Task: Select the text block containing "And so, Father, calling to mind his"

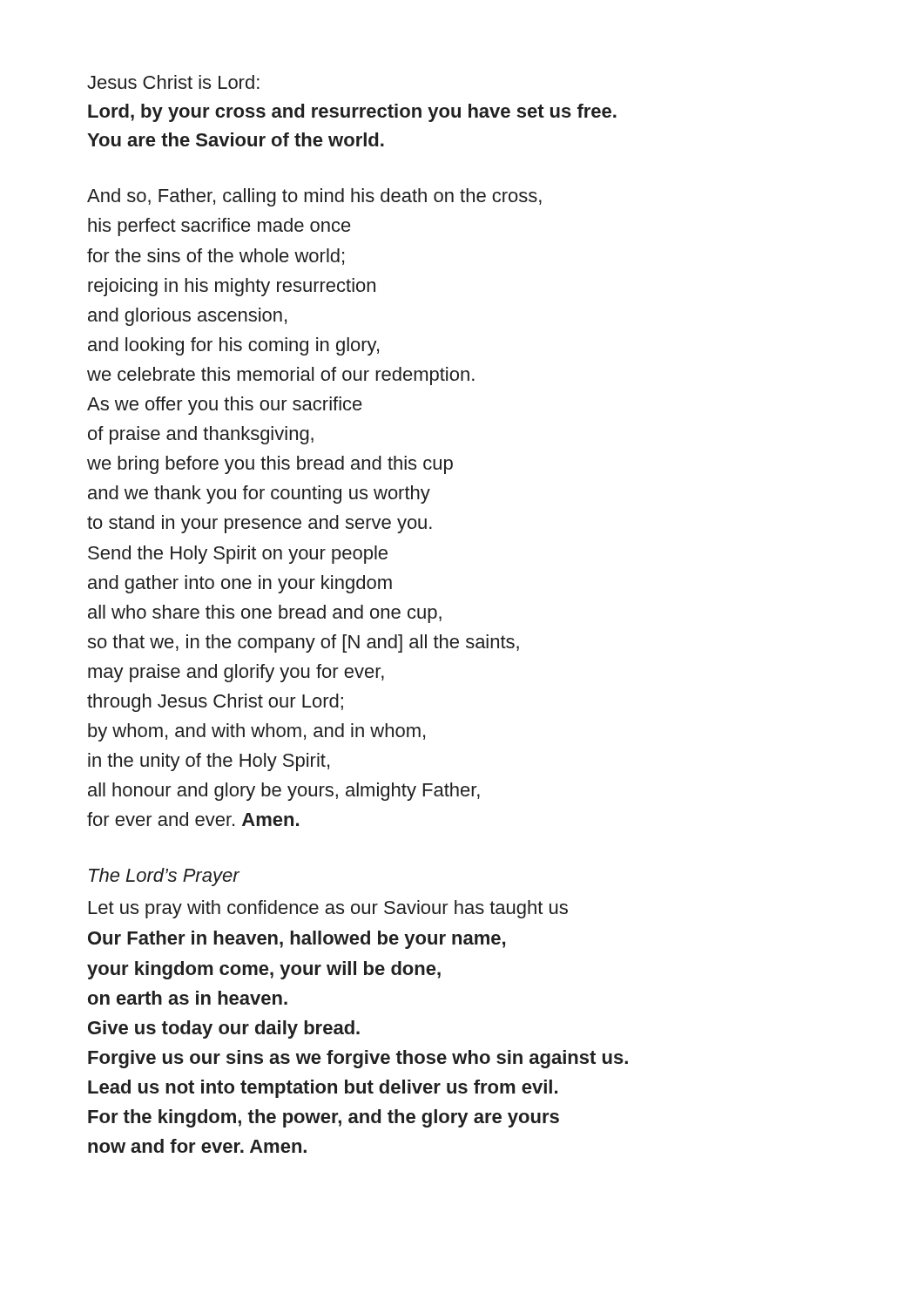Action: [x=314, y=197]
